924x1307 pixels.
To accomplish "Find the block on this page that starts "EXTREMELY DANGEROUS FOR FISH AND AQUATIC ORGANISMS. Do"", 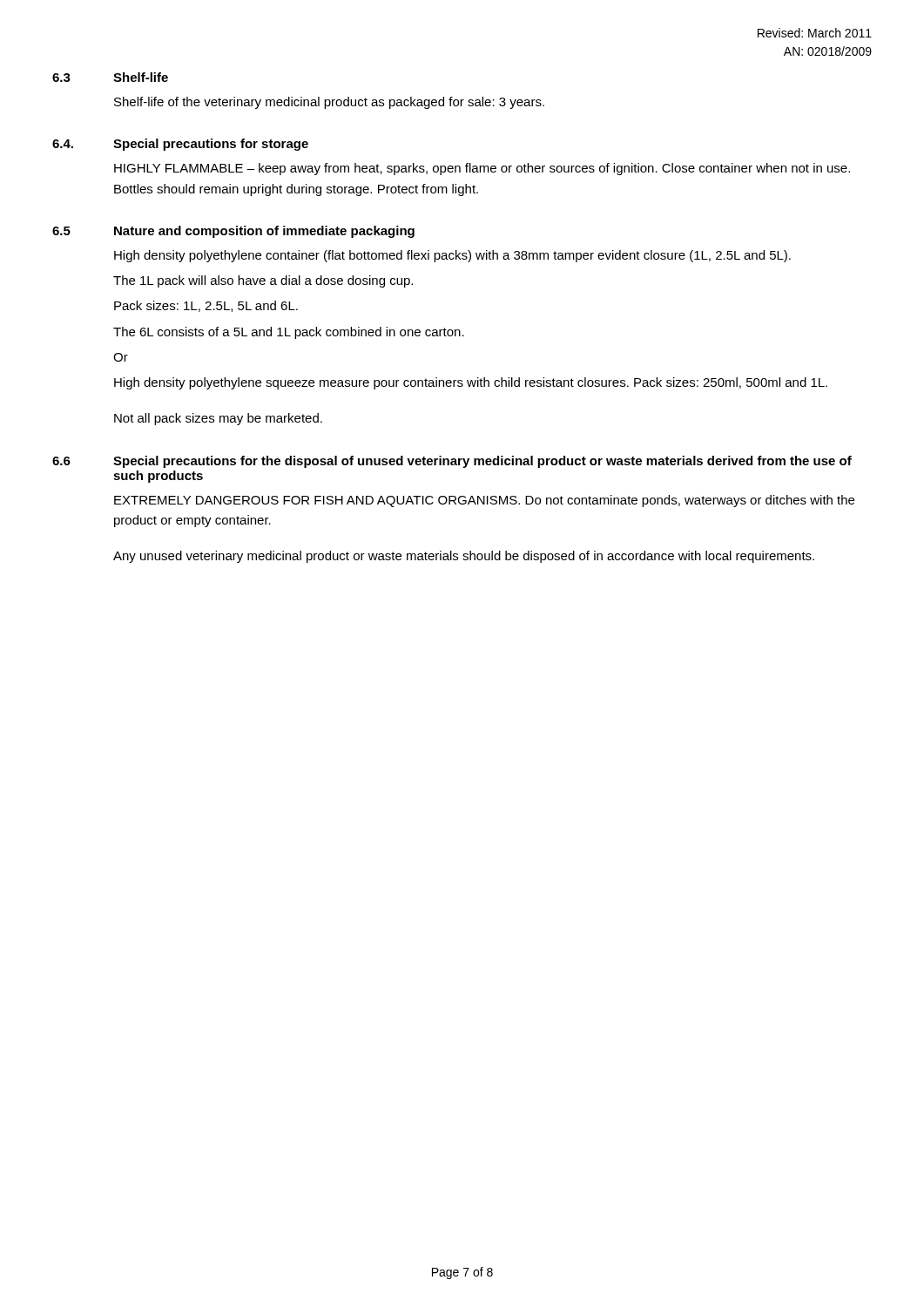I will coord(492,509).
